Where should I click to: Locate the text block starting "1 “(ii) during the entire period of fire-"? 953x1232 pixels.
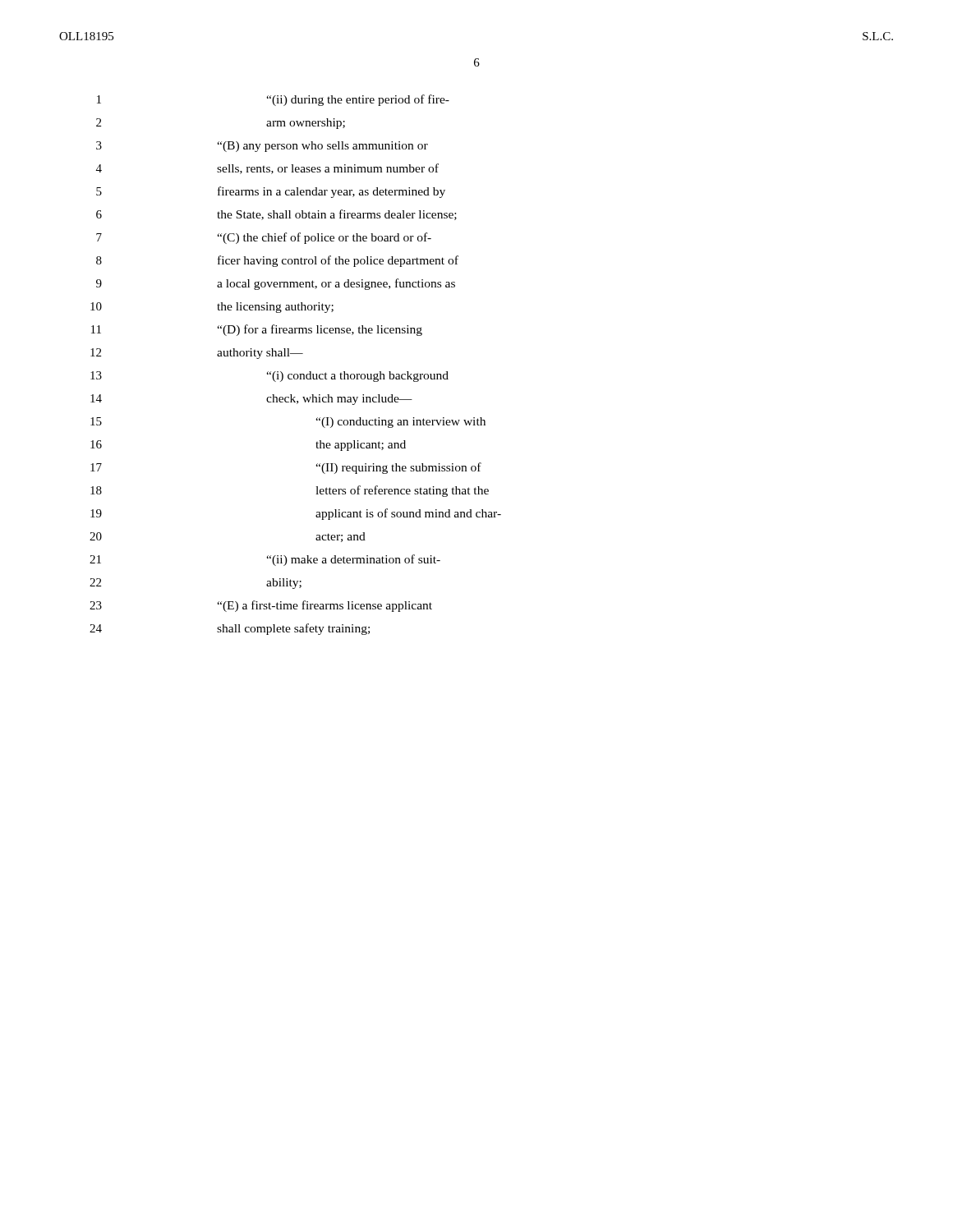coord(273,100)
